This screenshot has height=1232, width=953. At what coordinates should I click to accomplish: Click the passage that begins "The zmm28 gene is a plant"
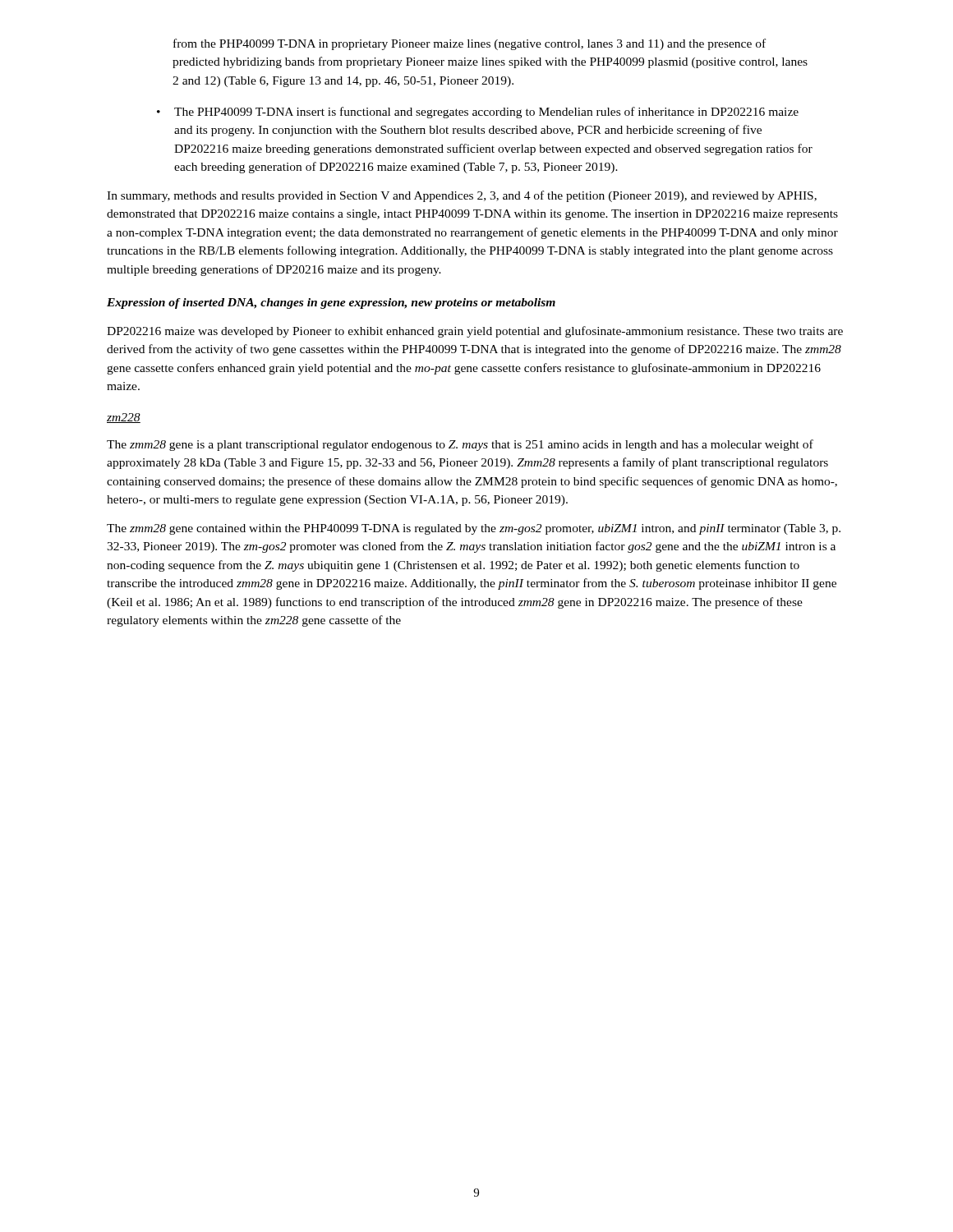pyautogui.click(x=476, y=472)
